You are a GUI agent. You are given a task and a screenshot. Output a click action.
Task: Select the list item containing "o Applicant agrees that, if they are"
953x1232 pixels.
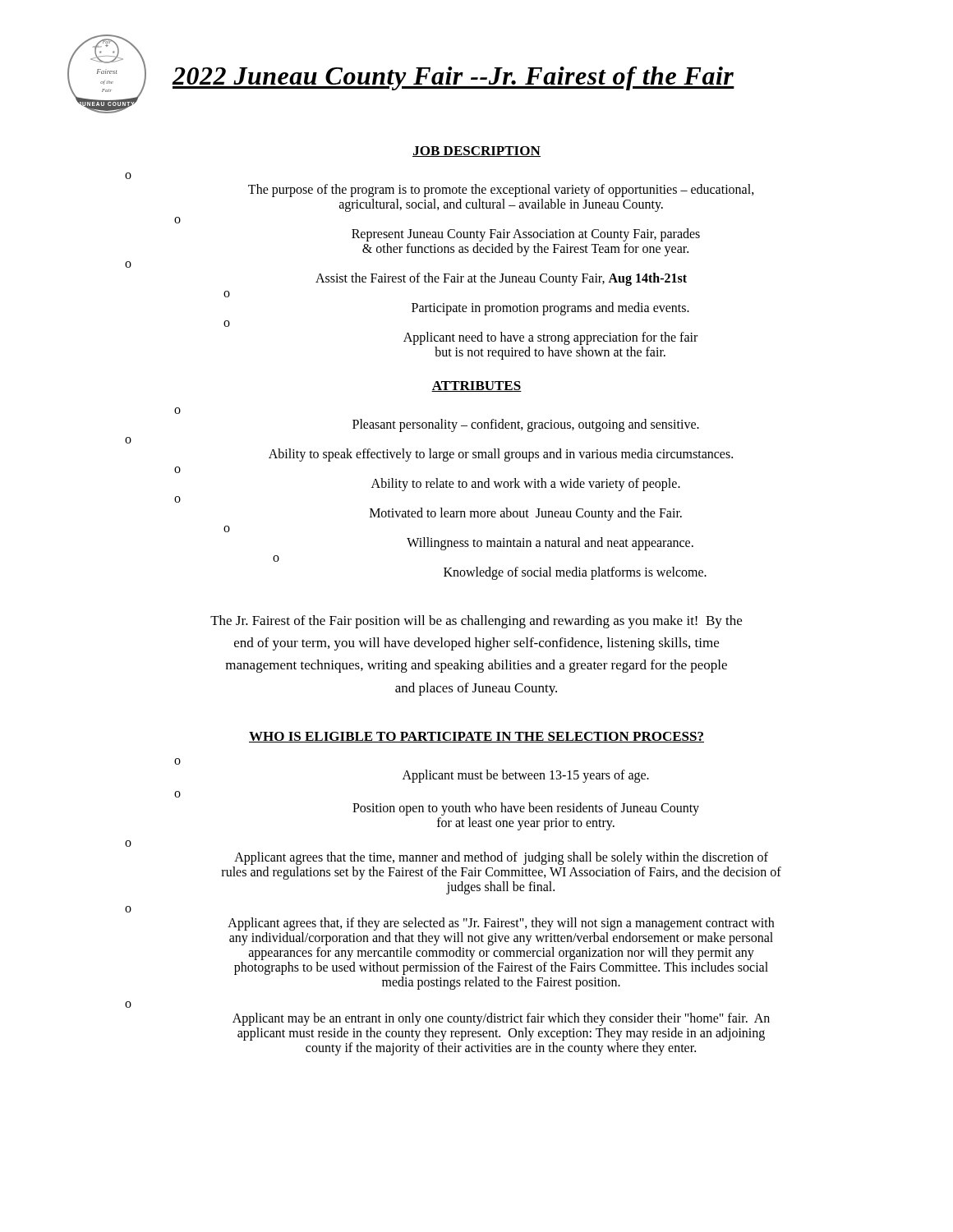click(x=501, y=945)
